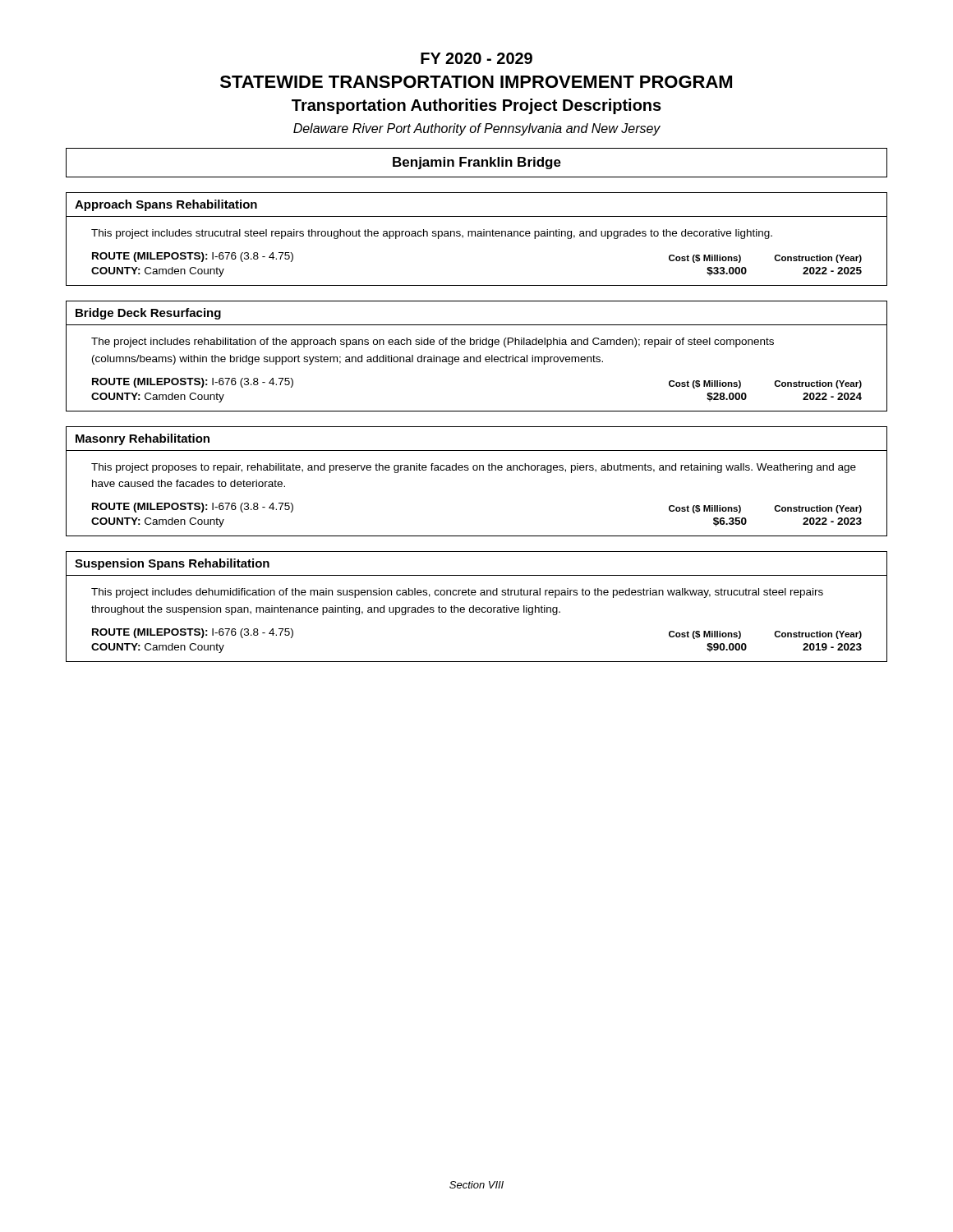Click on the block starting "This project includes strucutral steel repairs throughout the"
The width and height of the screenshot is (953, 1232).
tap(432, 233)
